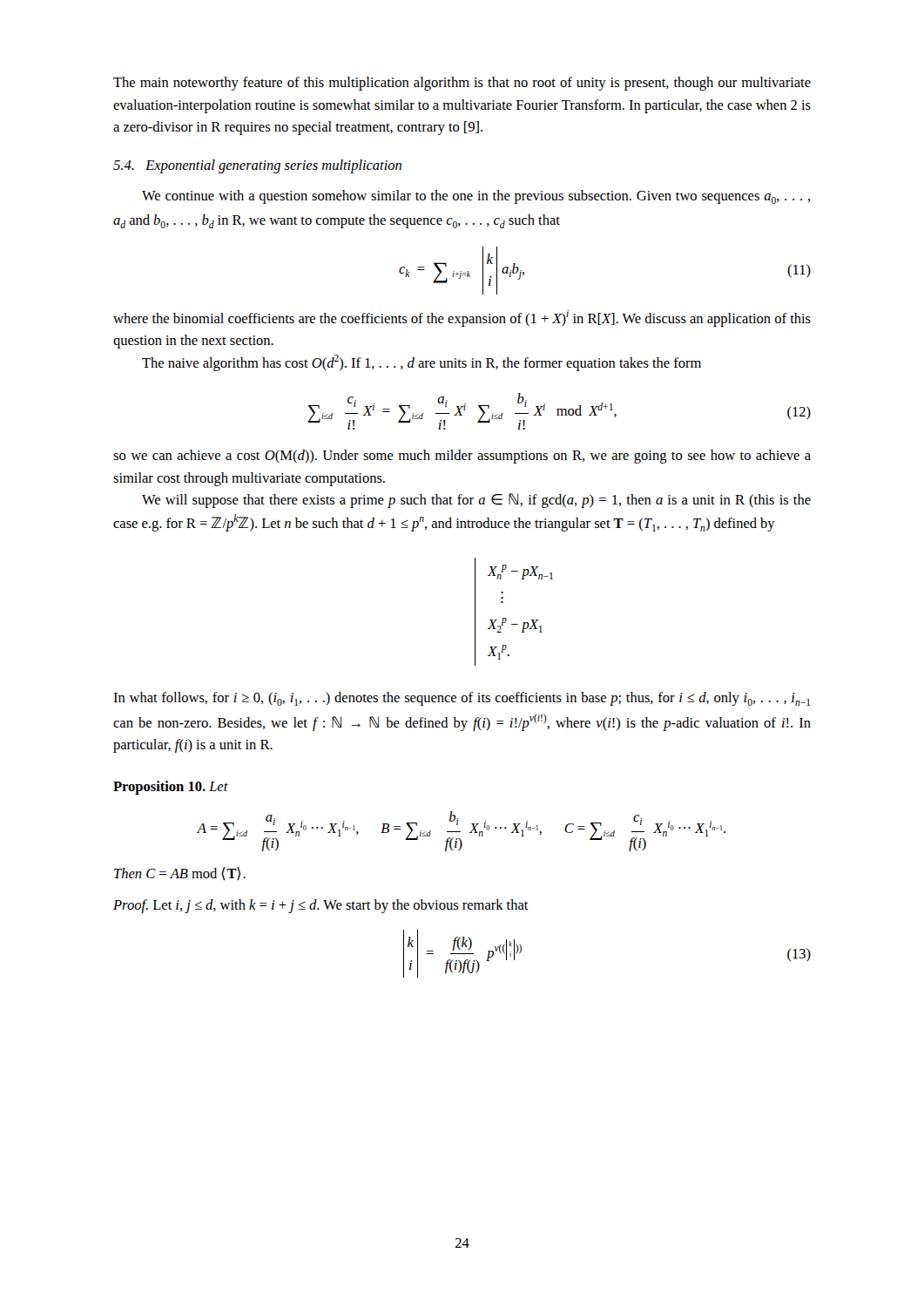Find the formula with the text "Xnp − pXn−1 ⋮"

coord(514,611)
